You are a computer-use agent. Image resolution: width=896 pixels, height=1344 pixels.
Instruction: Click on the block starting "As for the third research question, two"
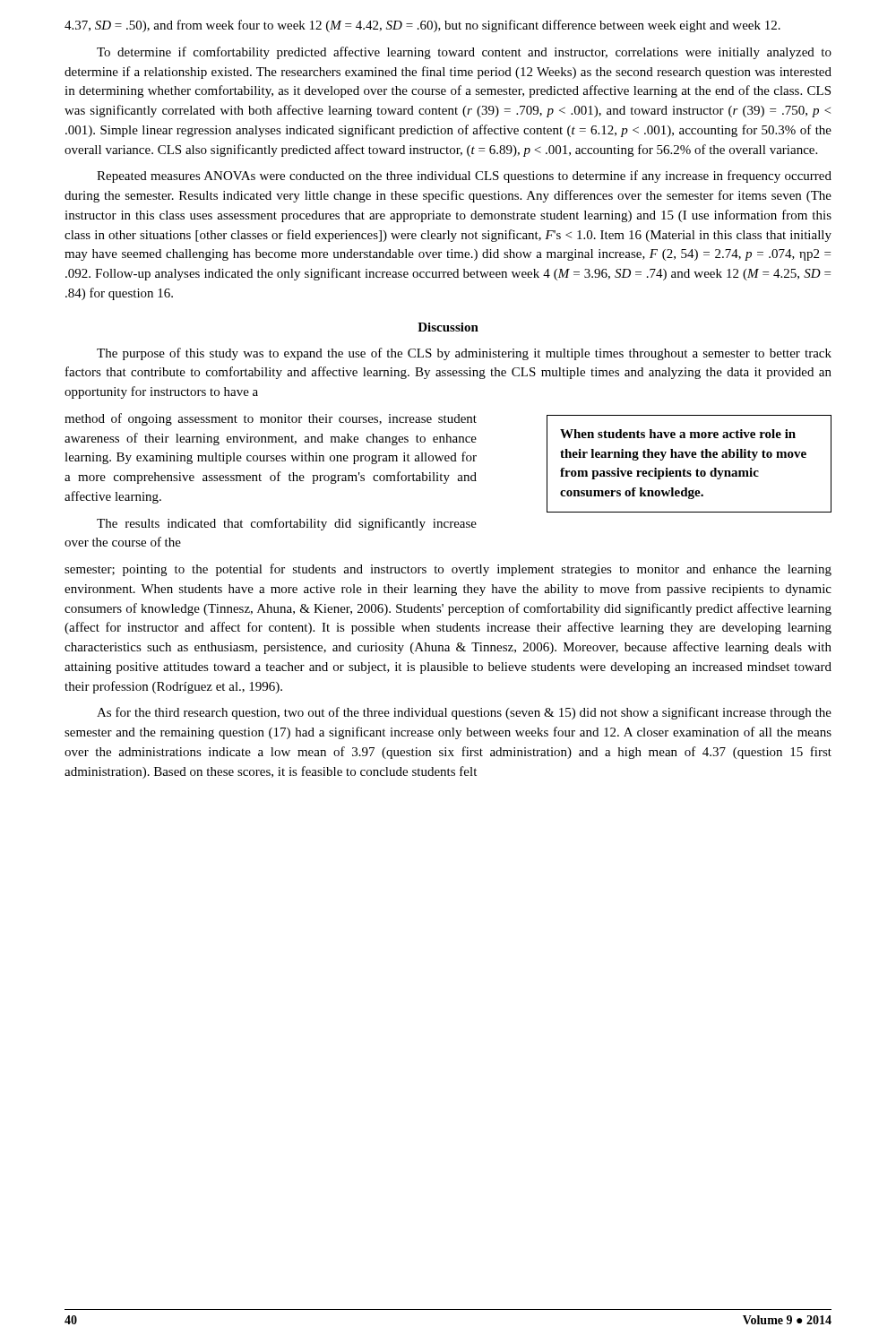pyautogui.click(x=448, y=743)
